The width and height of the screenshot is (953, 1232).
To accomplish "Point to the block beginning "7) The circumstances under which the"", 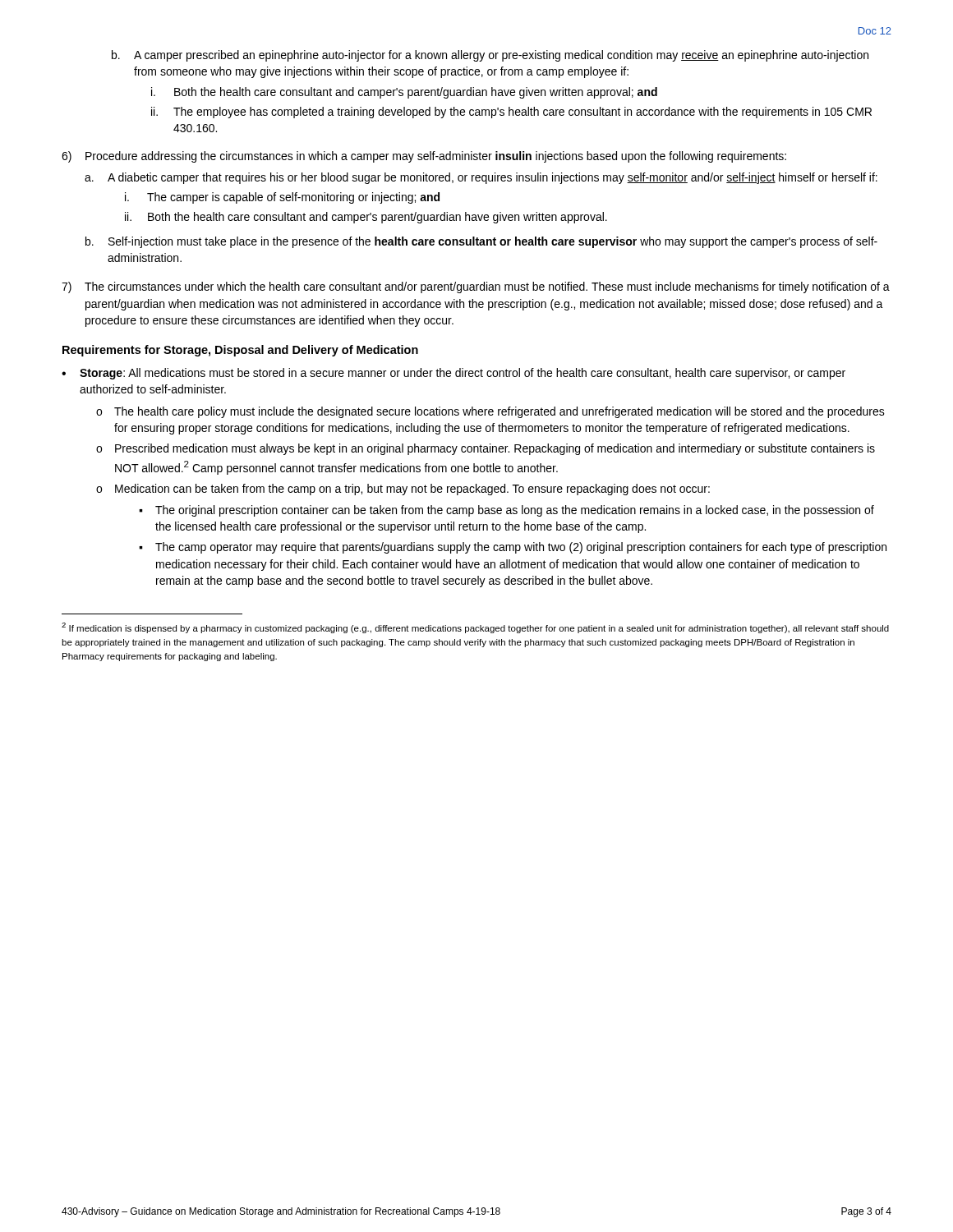I will 476,304.
